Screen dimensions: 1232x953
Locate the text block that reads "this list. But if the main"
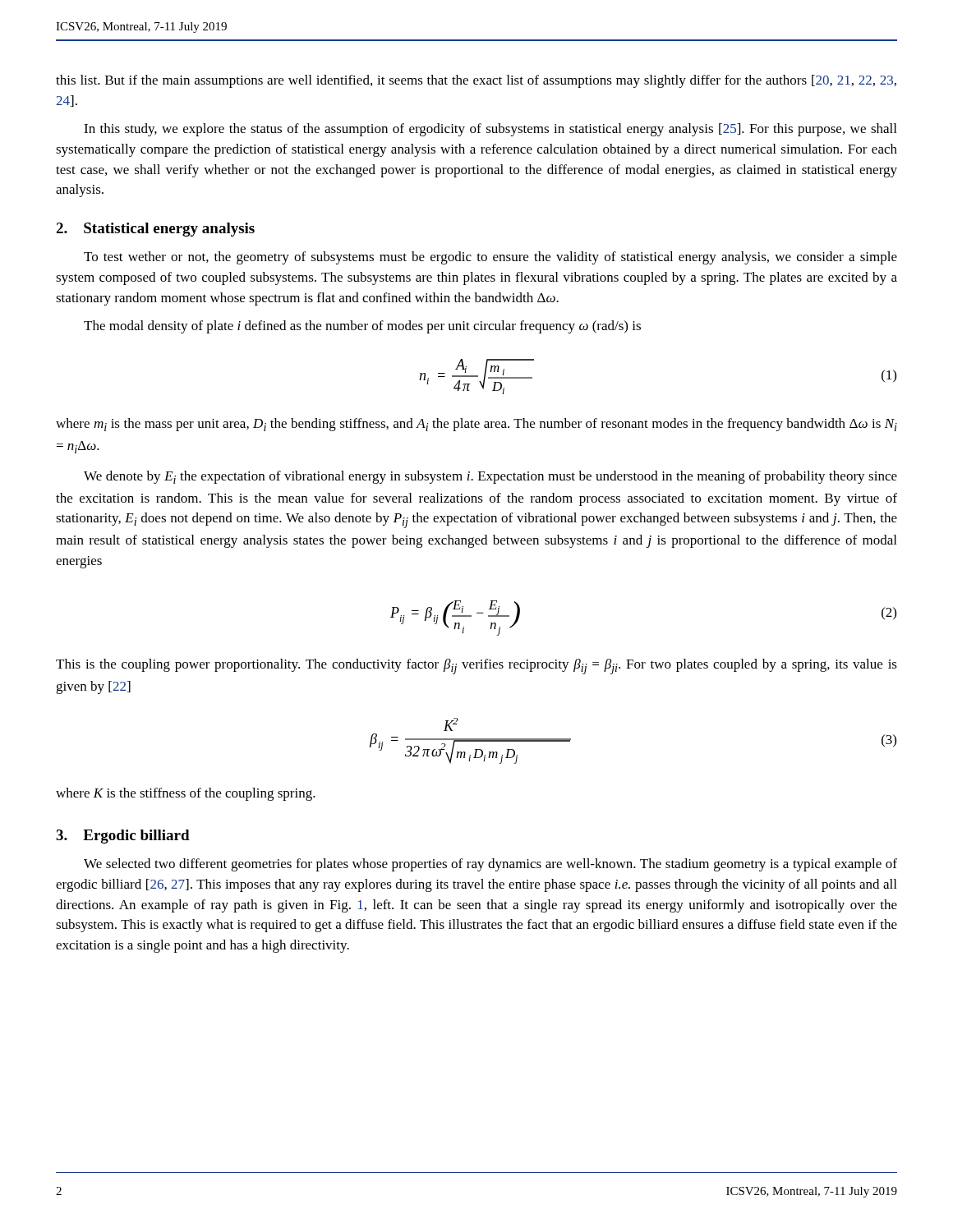point(476,91)
